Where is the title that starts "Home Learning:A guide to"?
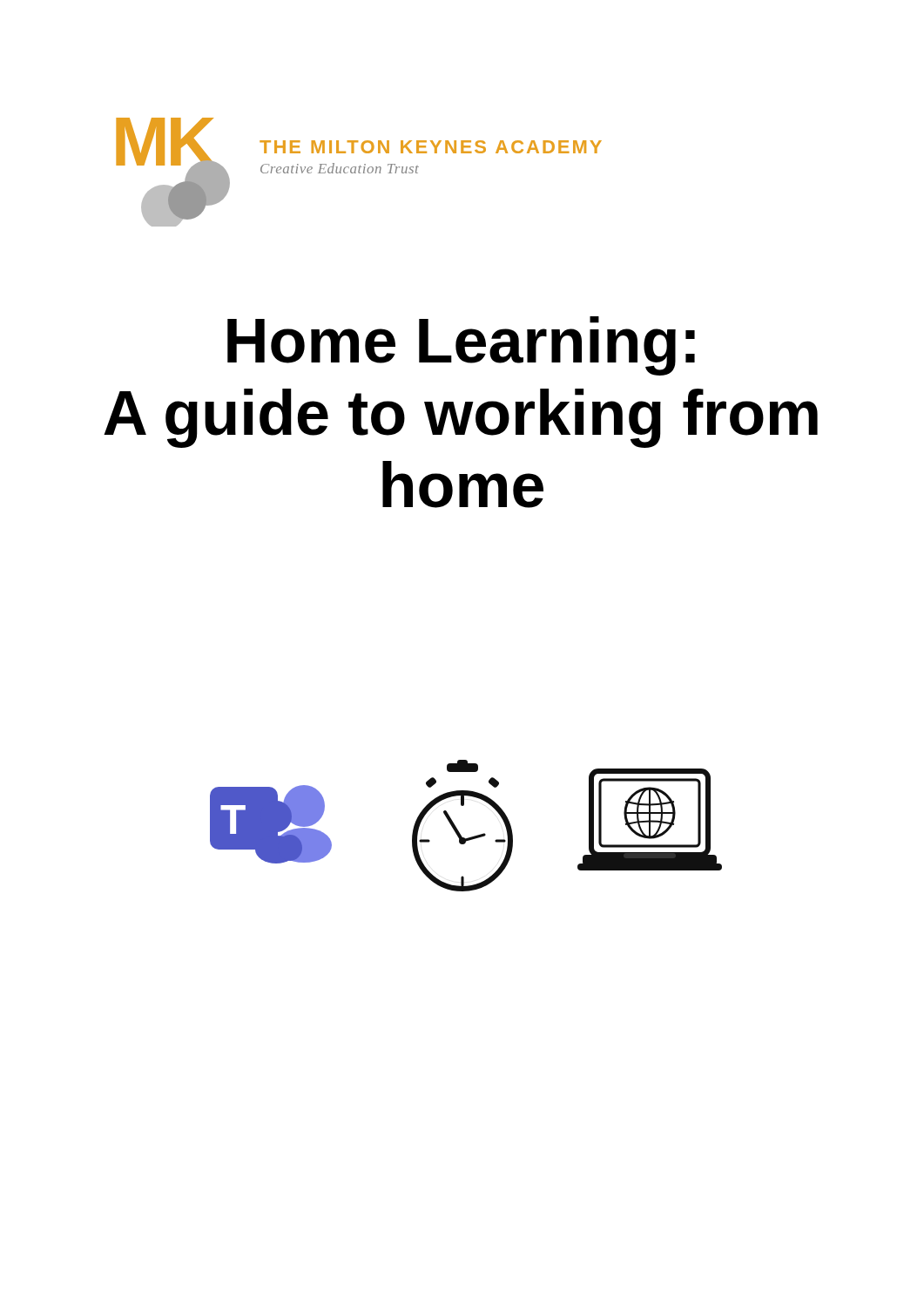The height and width of the screenshot is (1307, 924). click(462, 413)
